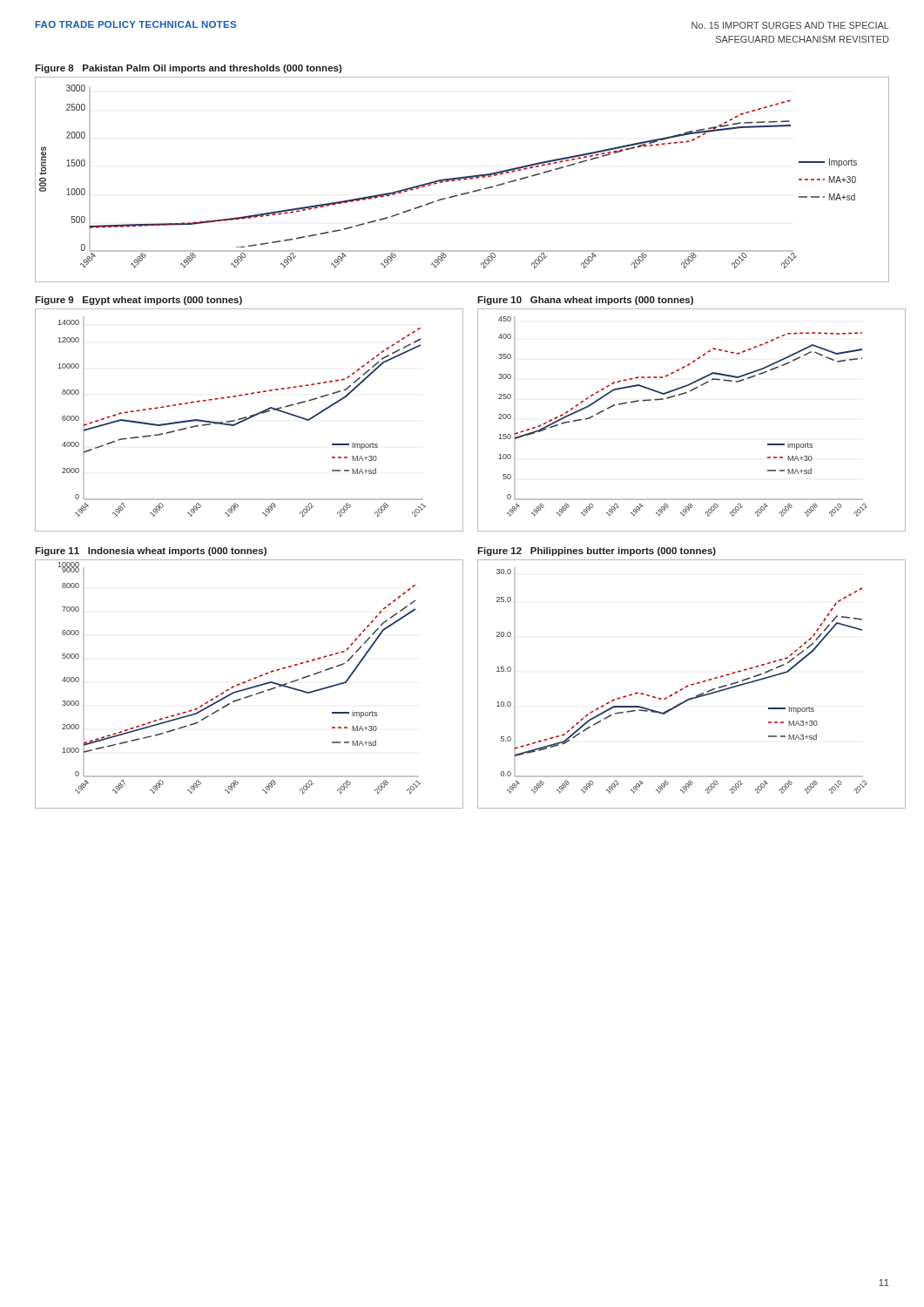Navigate to the passage starting "Figure 8 Pakistan Palm Oil imports and"
Image resolution: width=924 pixels, height=1307 pixels.
(188, 68)
